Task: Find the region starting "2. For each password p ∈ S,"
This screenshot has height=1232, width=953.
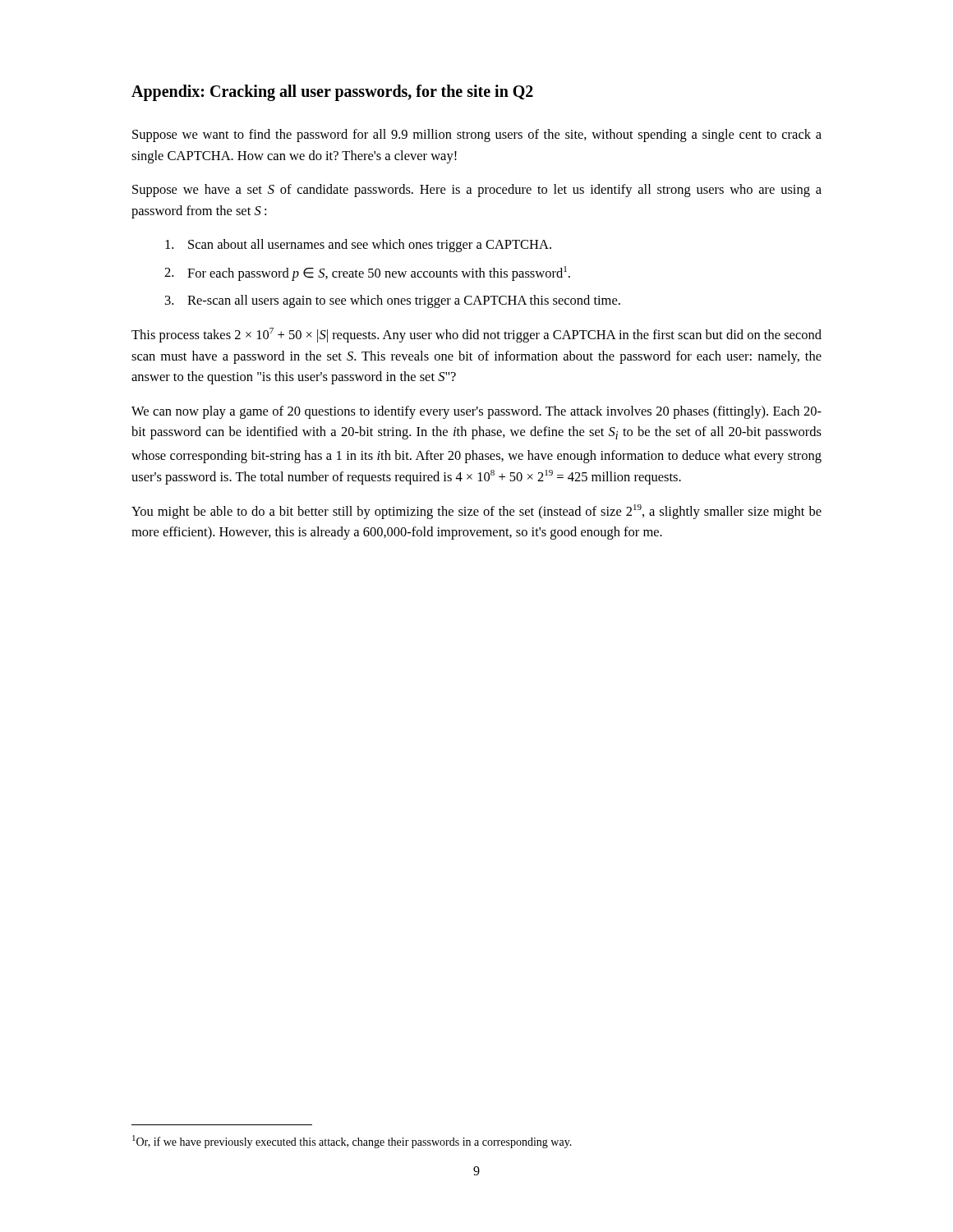Action: pyautogui.click(x=493, y=273)
